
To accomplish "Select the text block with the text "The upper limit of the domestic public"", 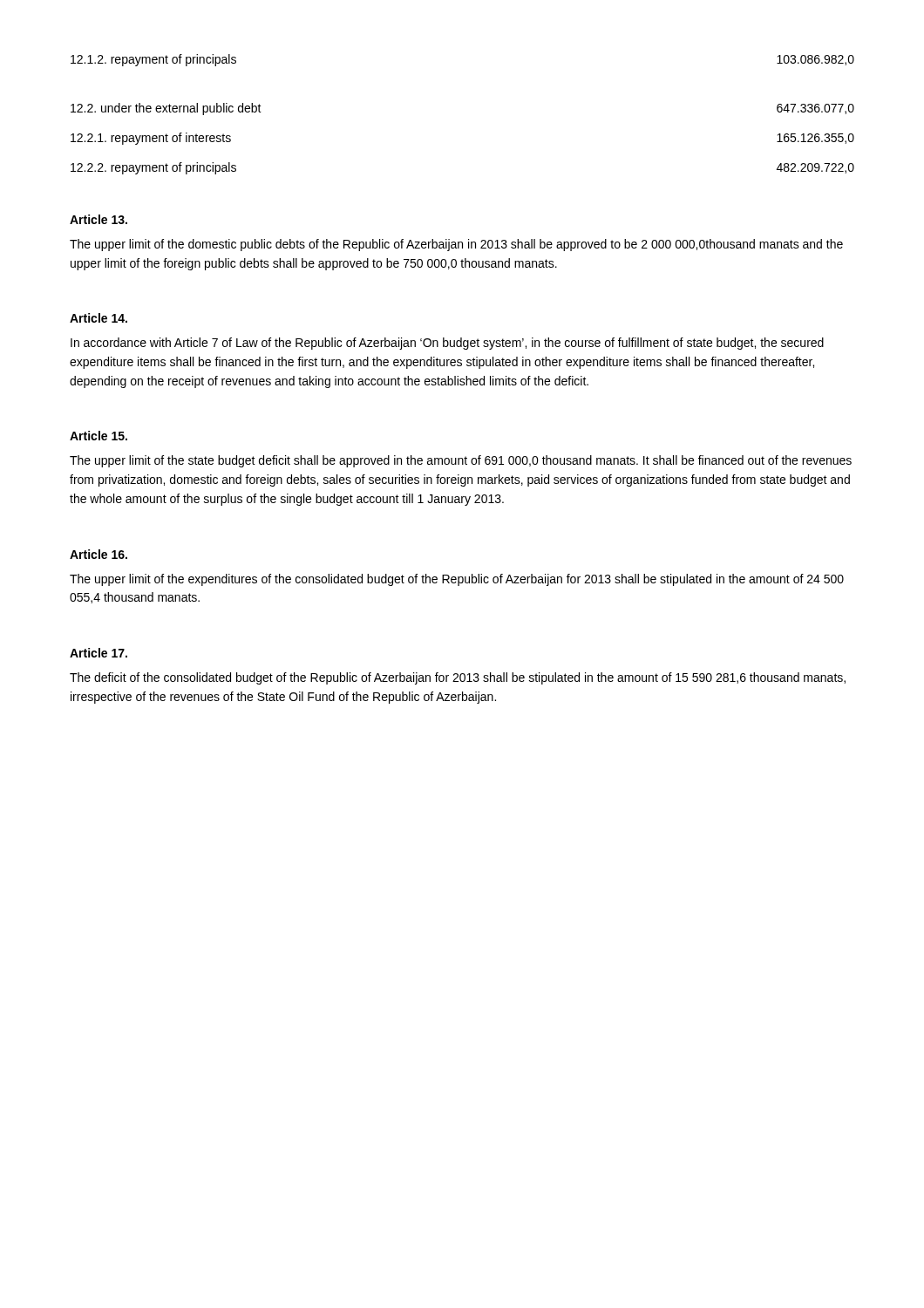I will (456, 254).
